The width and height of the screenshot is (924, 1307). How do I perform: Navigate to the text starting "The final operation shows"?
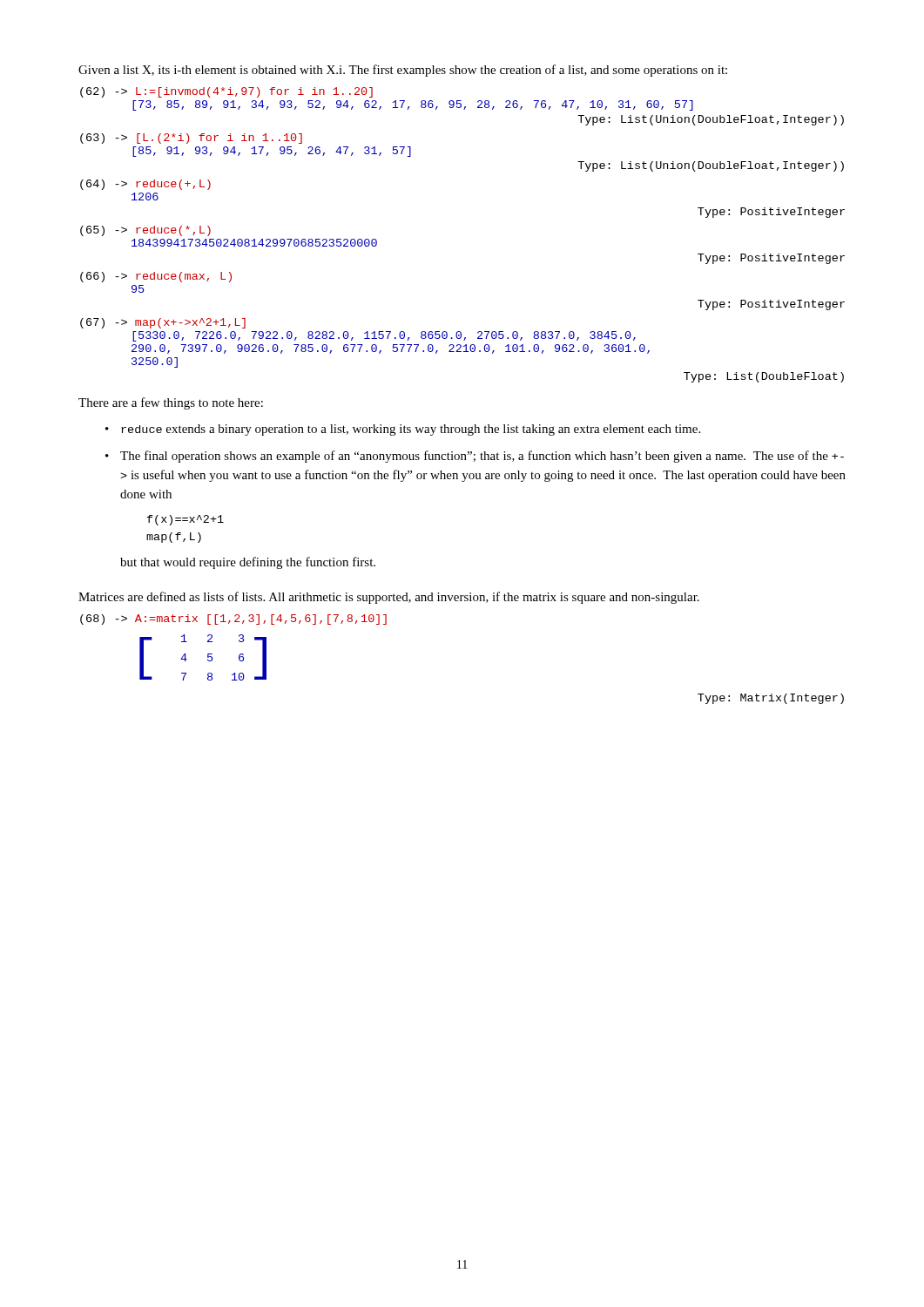[482, 457]
